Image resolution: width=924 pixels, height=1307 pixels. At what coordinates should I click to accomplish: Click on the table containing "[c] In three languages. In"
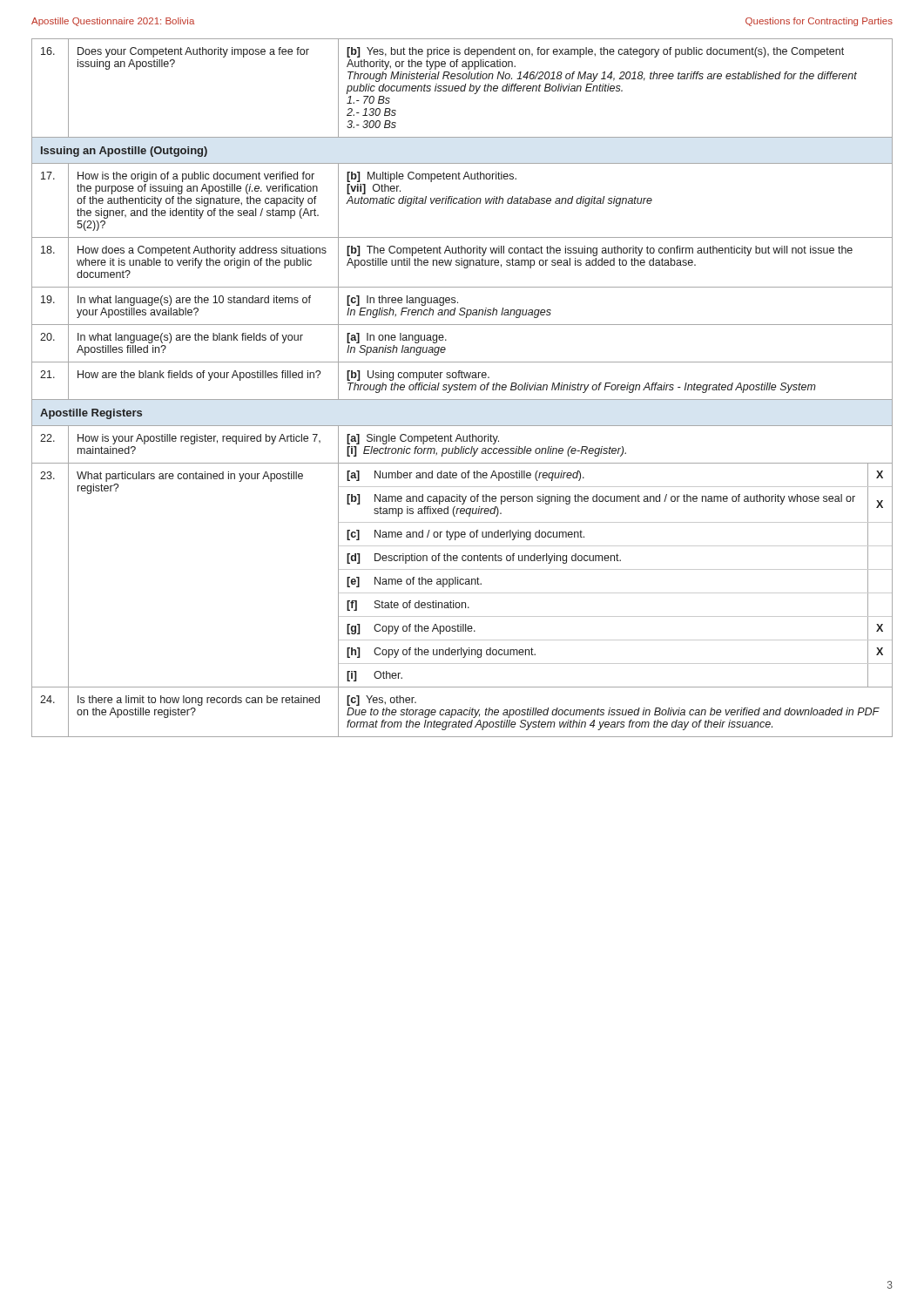[462, 388]
